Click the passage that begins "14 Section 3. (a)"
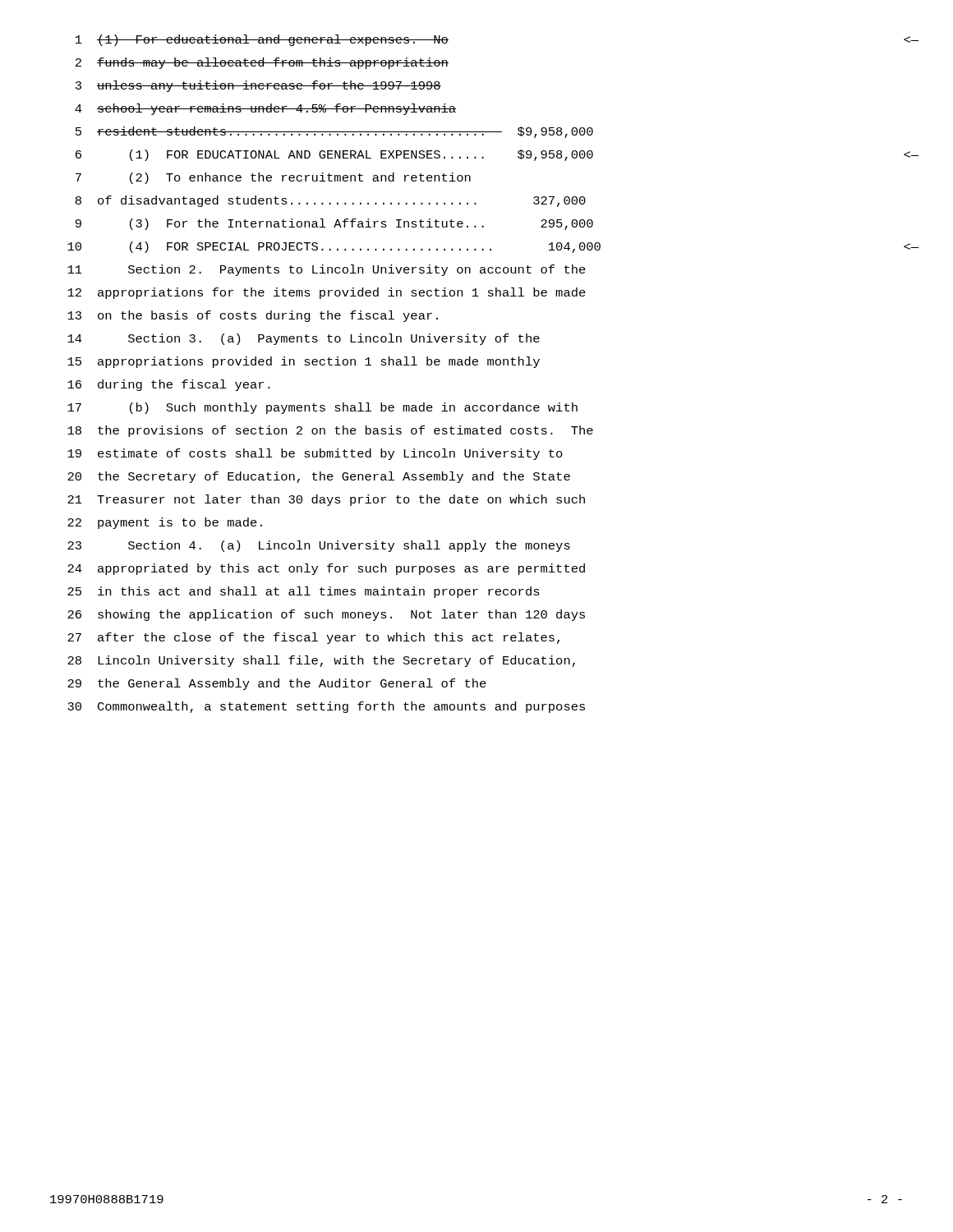The height and width of the screenshot is (1232, 953). coord(476,339)
